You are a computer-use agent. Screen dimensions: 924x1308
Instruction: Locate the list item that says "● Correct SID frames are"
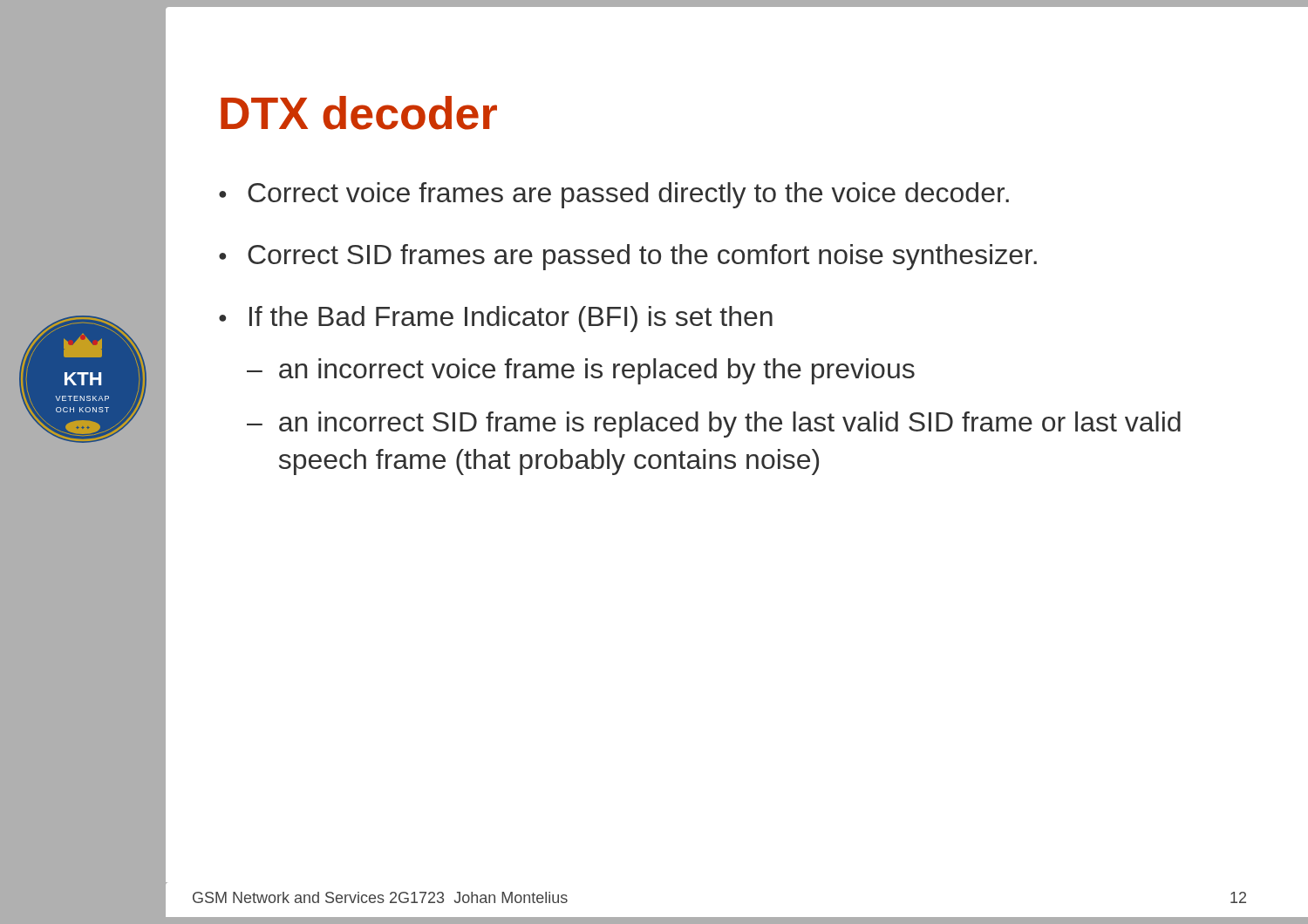[629, 255]
